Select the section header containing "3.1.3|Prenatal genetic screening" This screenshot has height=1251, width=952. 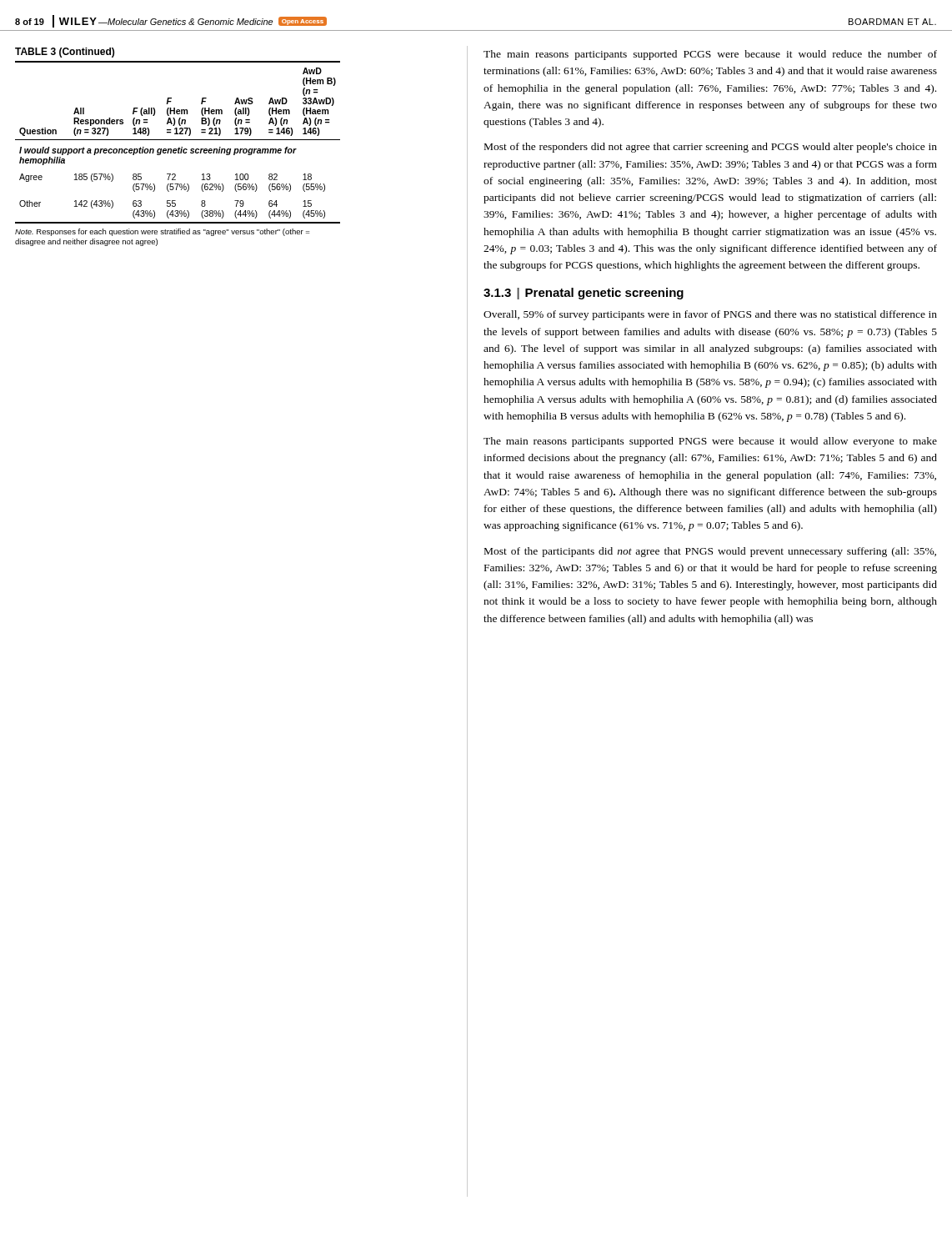pyautogui.click(x=584, y=293)
